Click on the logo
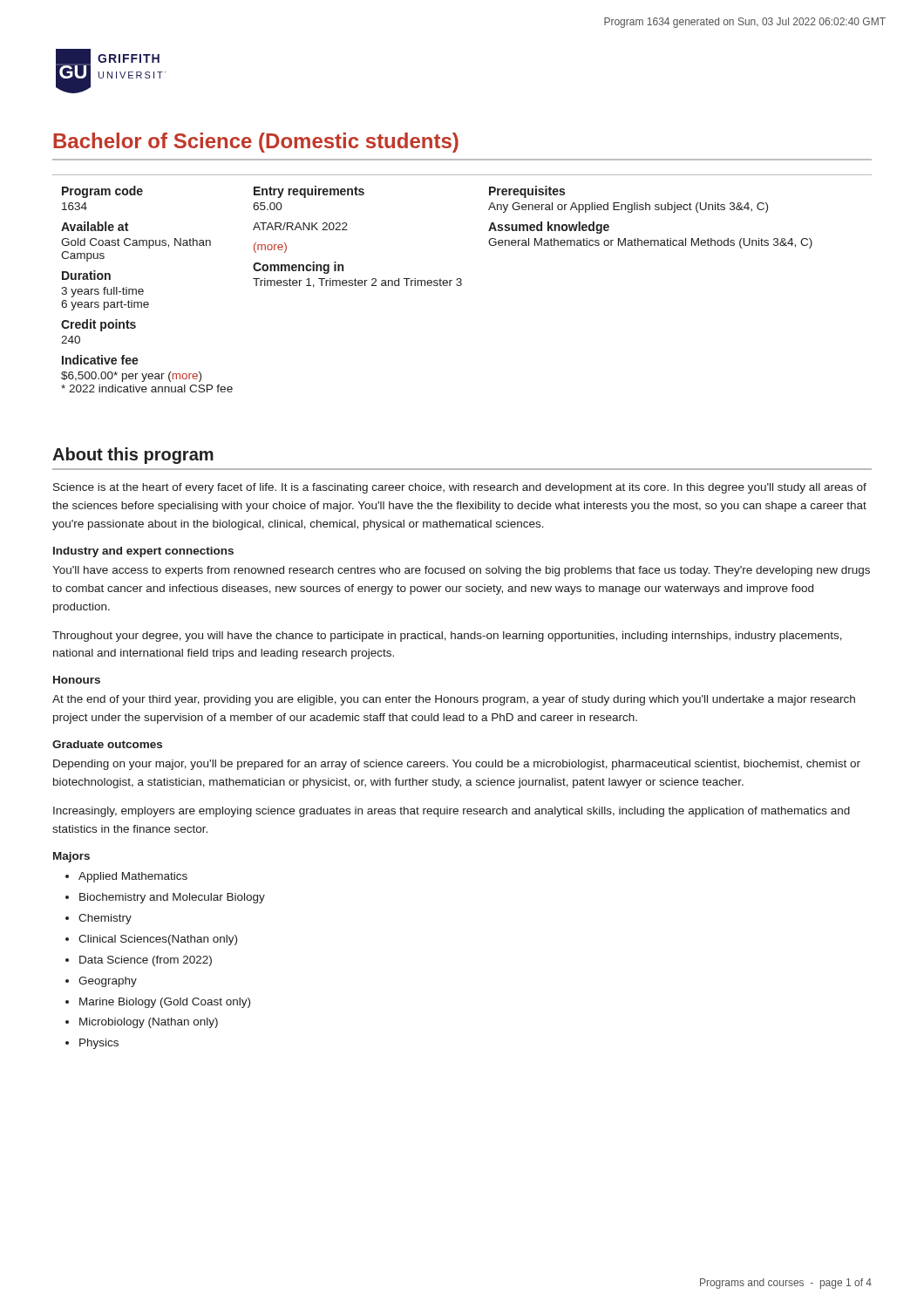Image resolution: width=924 pixels, height=1308 pixels. pyautogui.click(x=109, y=75)
